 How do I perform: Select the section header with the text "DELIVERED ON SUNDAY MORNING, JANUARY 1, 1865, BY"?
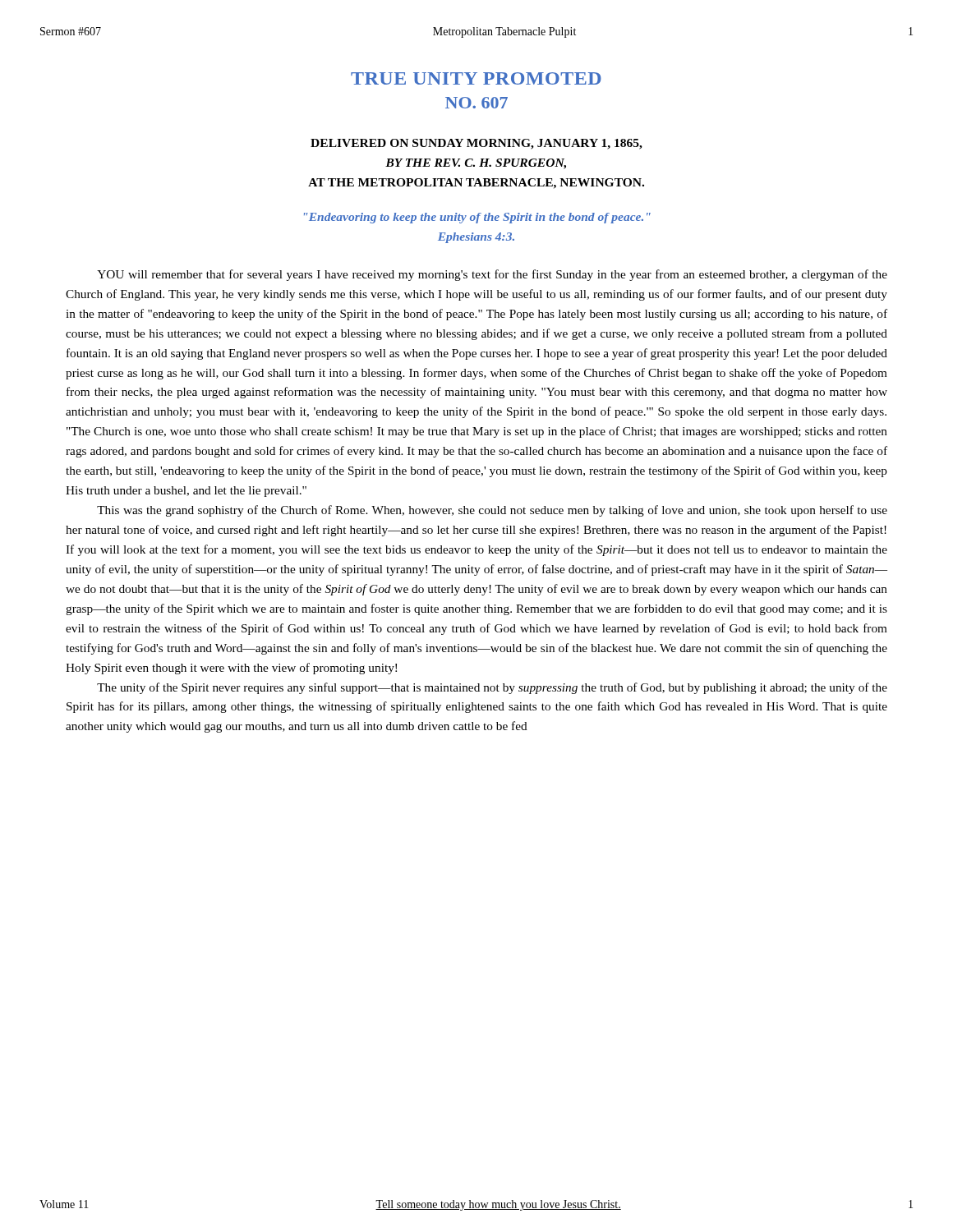click(476, 163)
